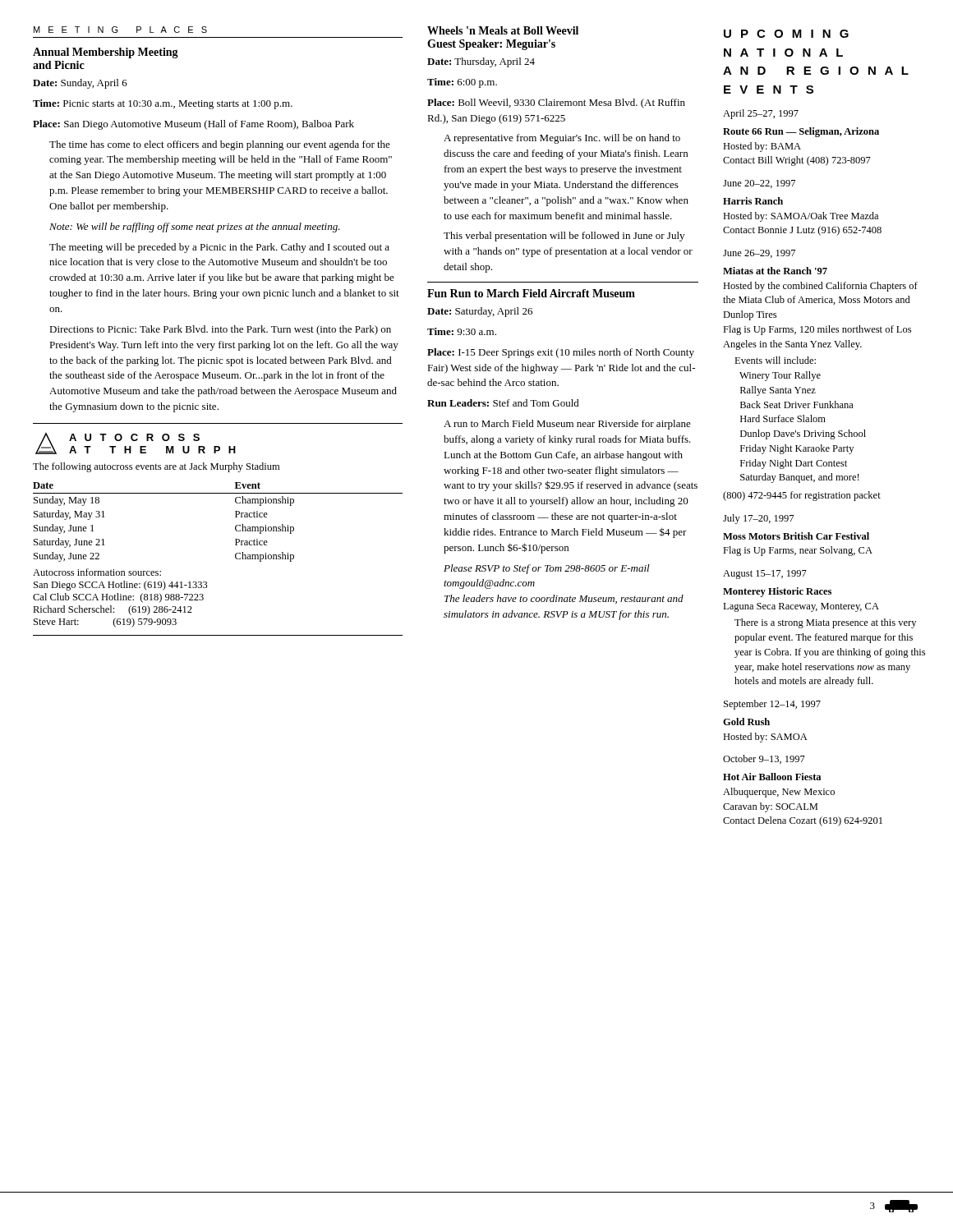The width and height of the screenshot is (953, 1232).
Task: Find the block starting "Wheels 'n Meals at Boll"
Action: coord(503,37)
